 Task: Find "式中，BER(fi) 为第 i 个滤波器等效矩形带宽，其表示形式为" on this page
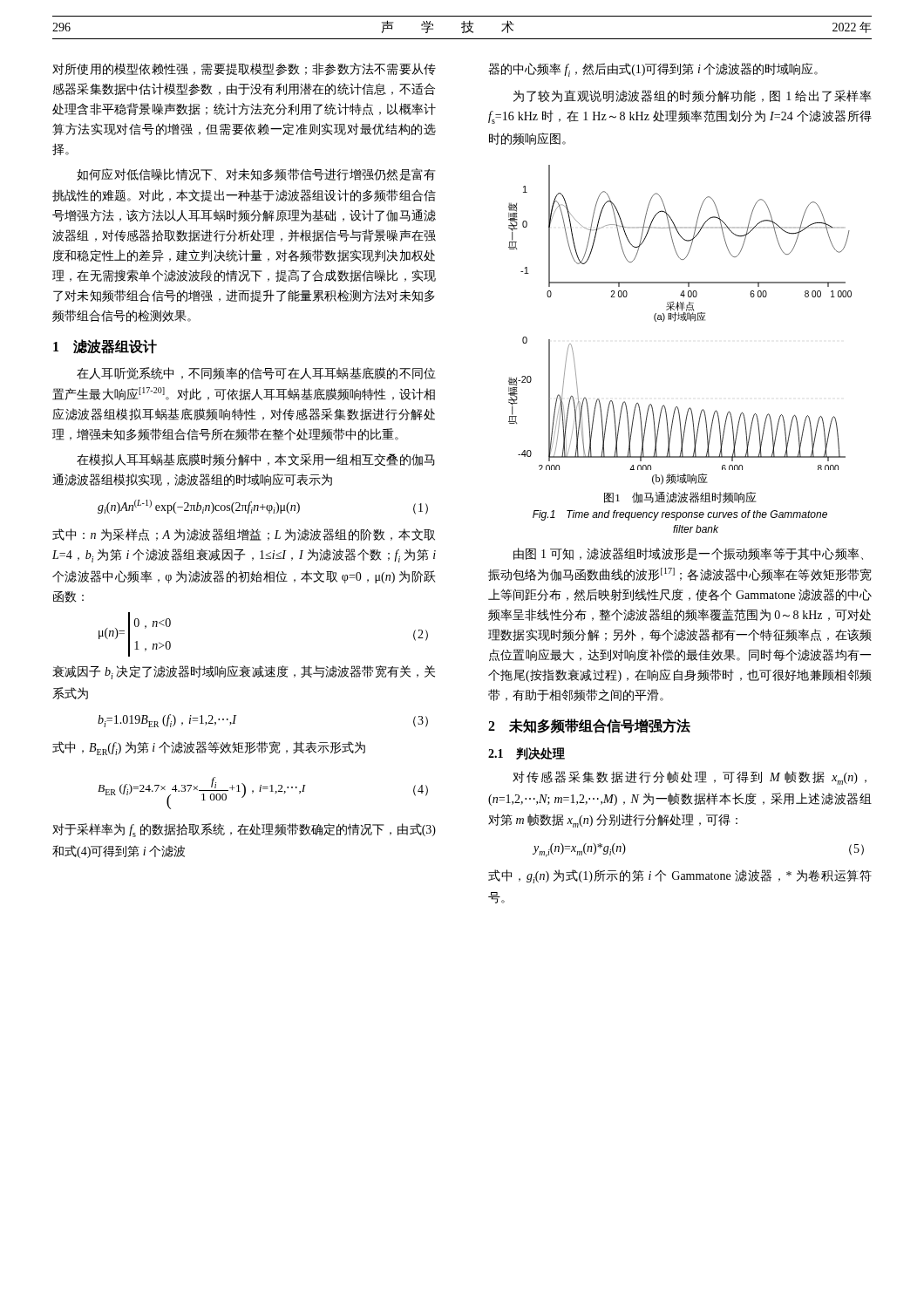coord(244,749)
